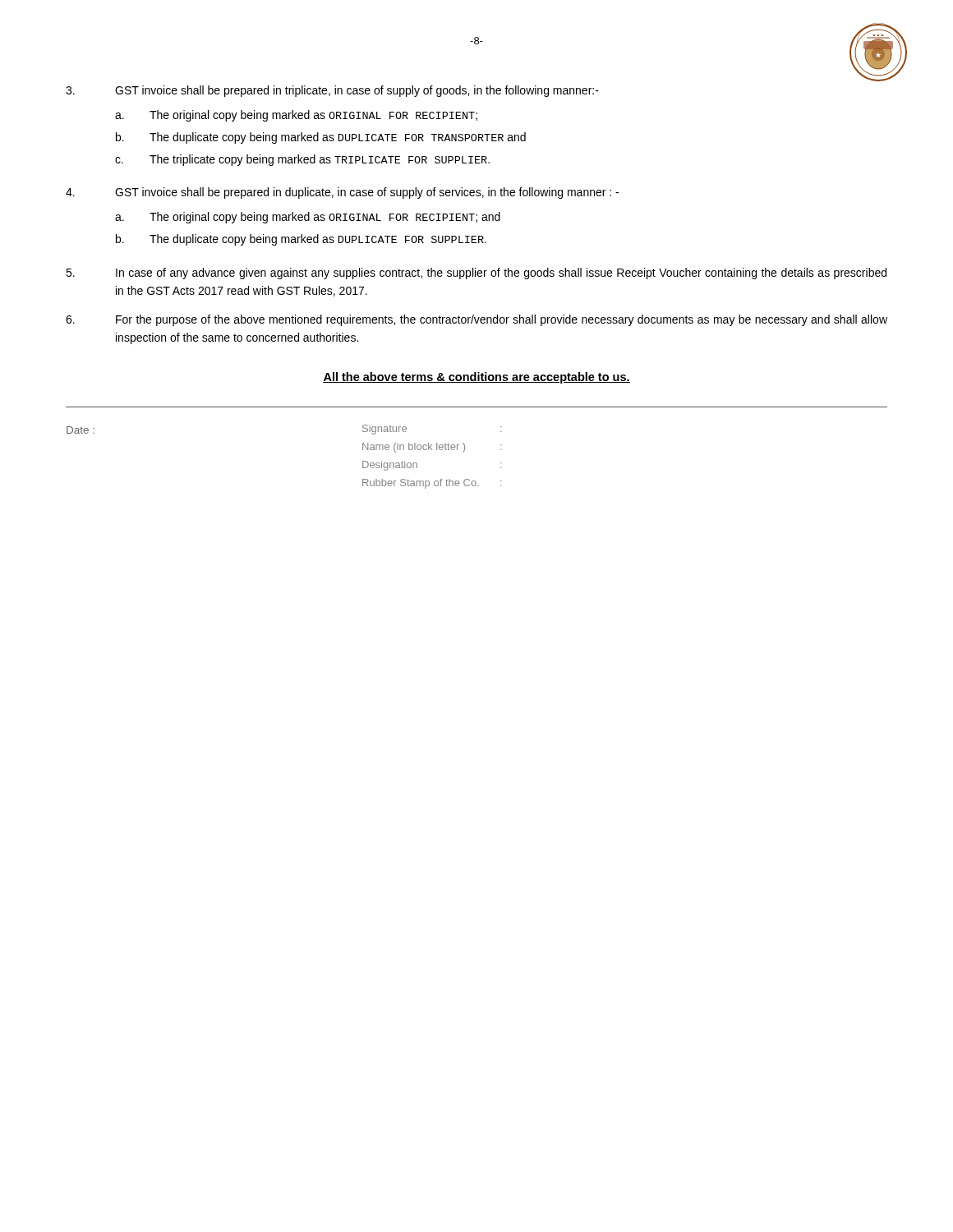The width and height of the screenshot is (953, 1232).
Task: Locate the block starting "Signature : Name (in block"
Action: [x=440, y=455]
